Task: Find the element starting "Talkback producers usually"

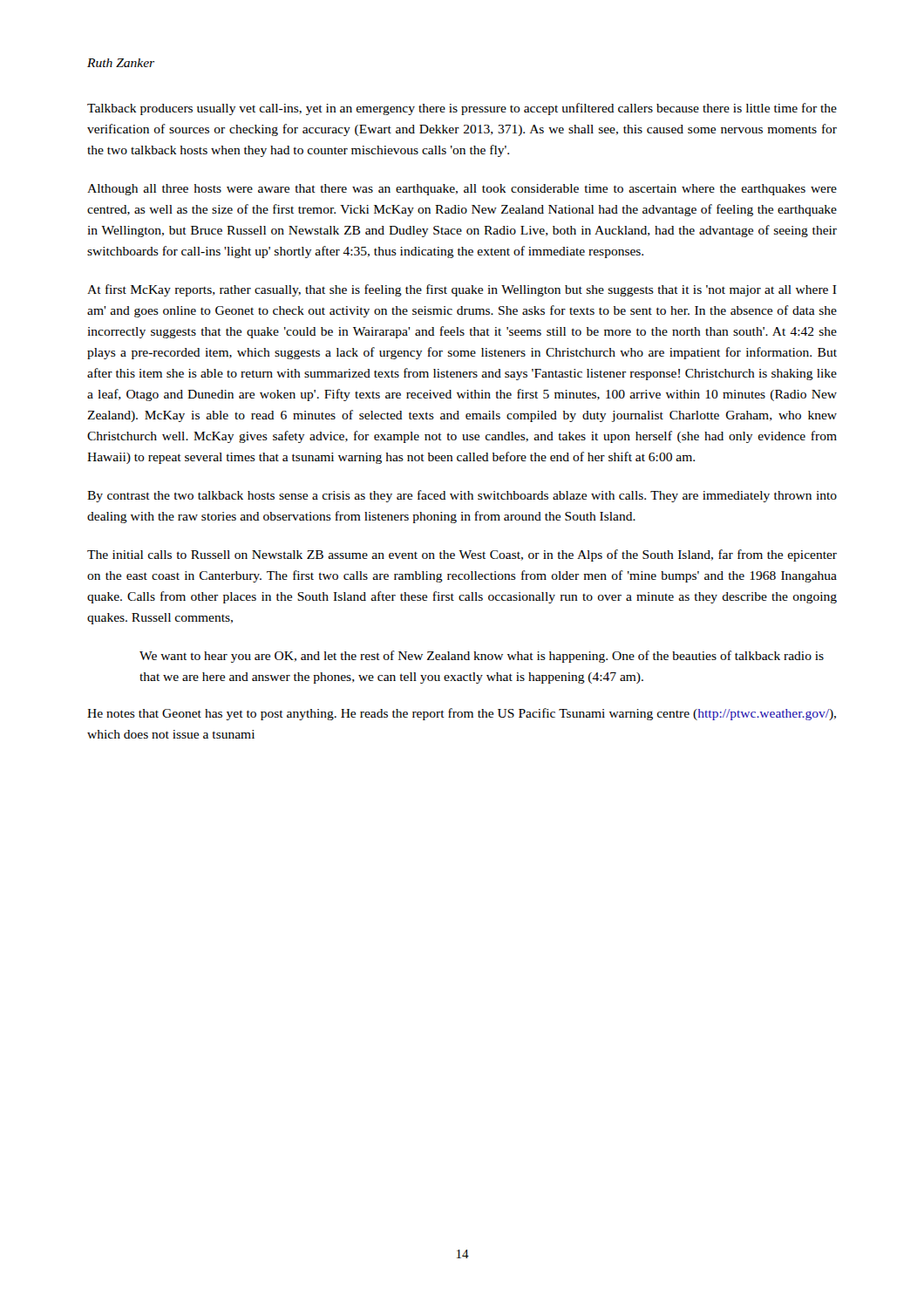Action: coord(462,129)
